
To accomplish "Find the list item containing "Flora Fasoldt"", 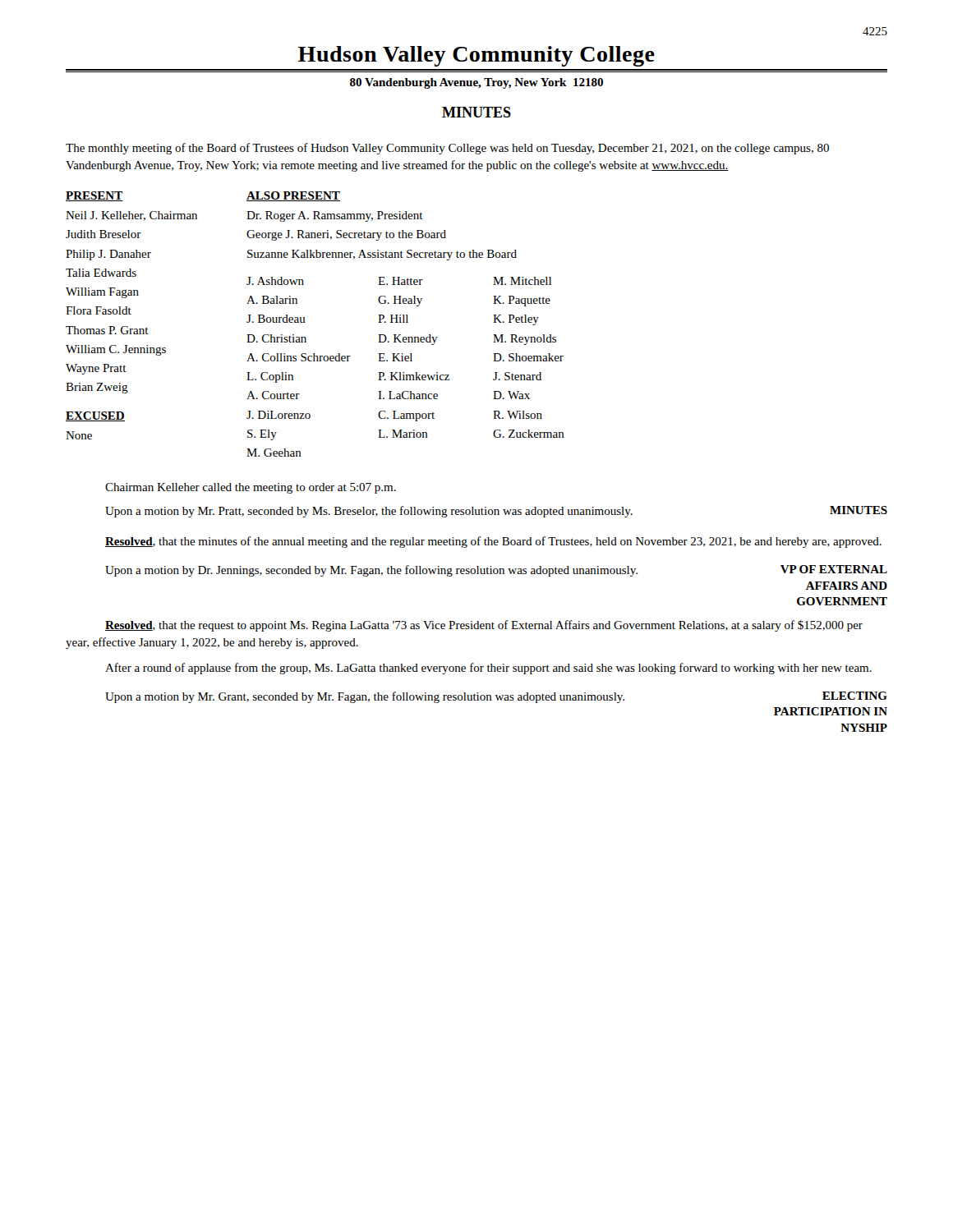I will tap(98, 311).
